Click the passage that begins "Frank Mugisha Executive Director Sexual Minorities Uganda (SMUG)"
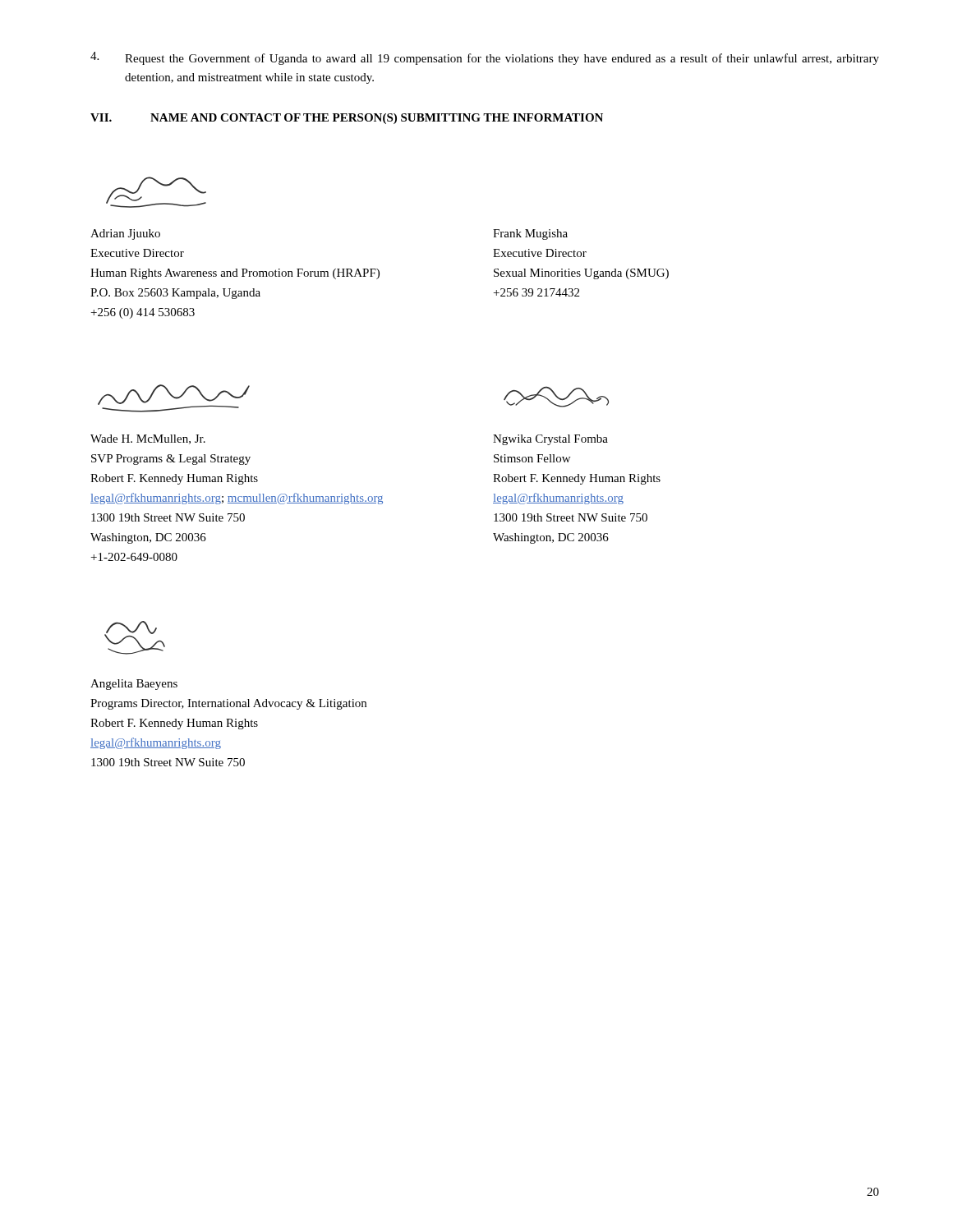The width and height of the screenshot is (953, 1232). pos(581,262)
